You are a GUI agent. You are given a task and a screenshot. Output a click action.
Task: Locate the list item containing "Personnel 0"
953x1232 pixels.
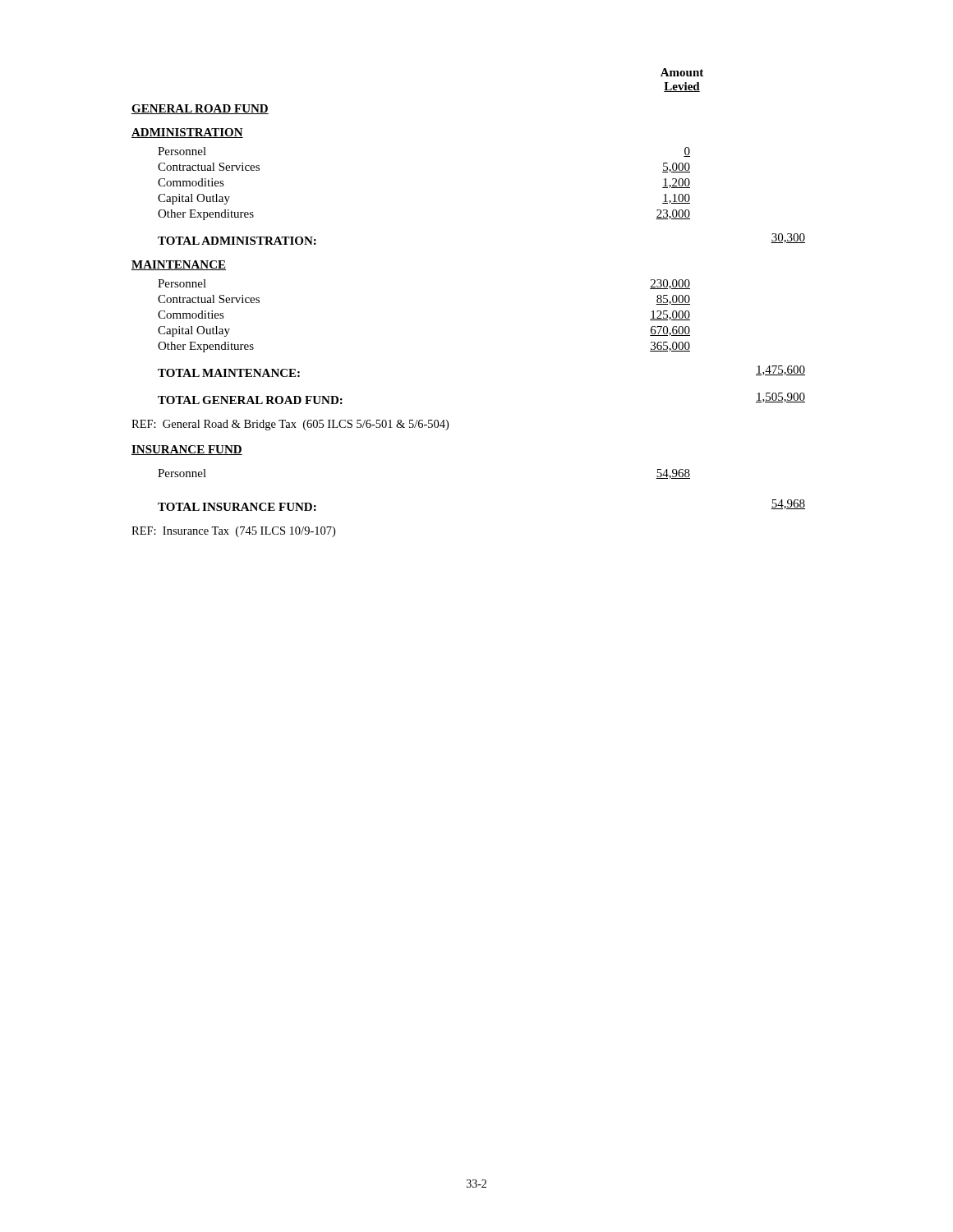(x=178, y=152)
